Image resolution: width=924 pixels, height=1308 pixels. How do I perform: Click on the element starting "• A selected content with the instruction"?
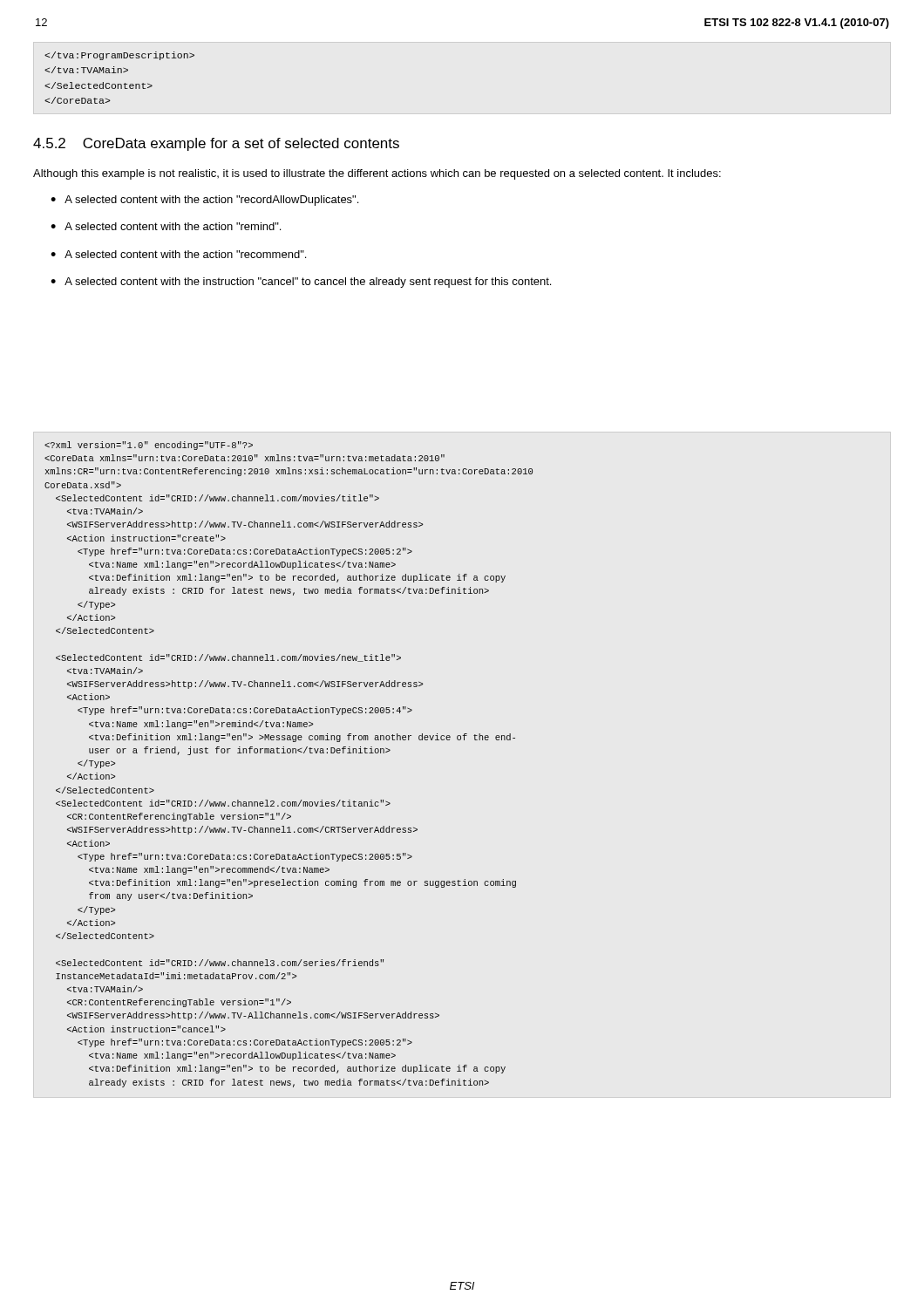[301, 283]
